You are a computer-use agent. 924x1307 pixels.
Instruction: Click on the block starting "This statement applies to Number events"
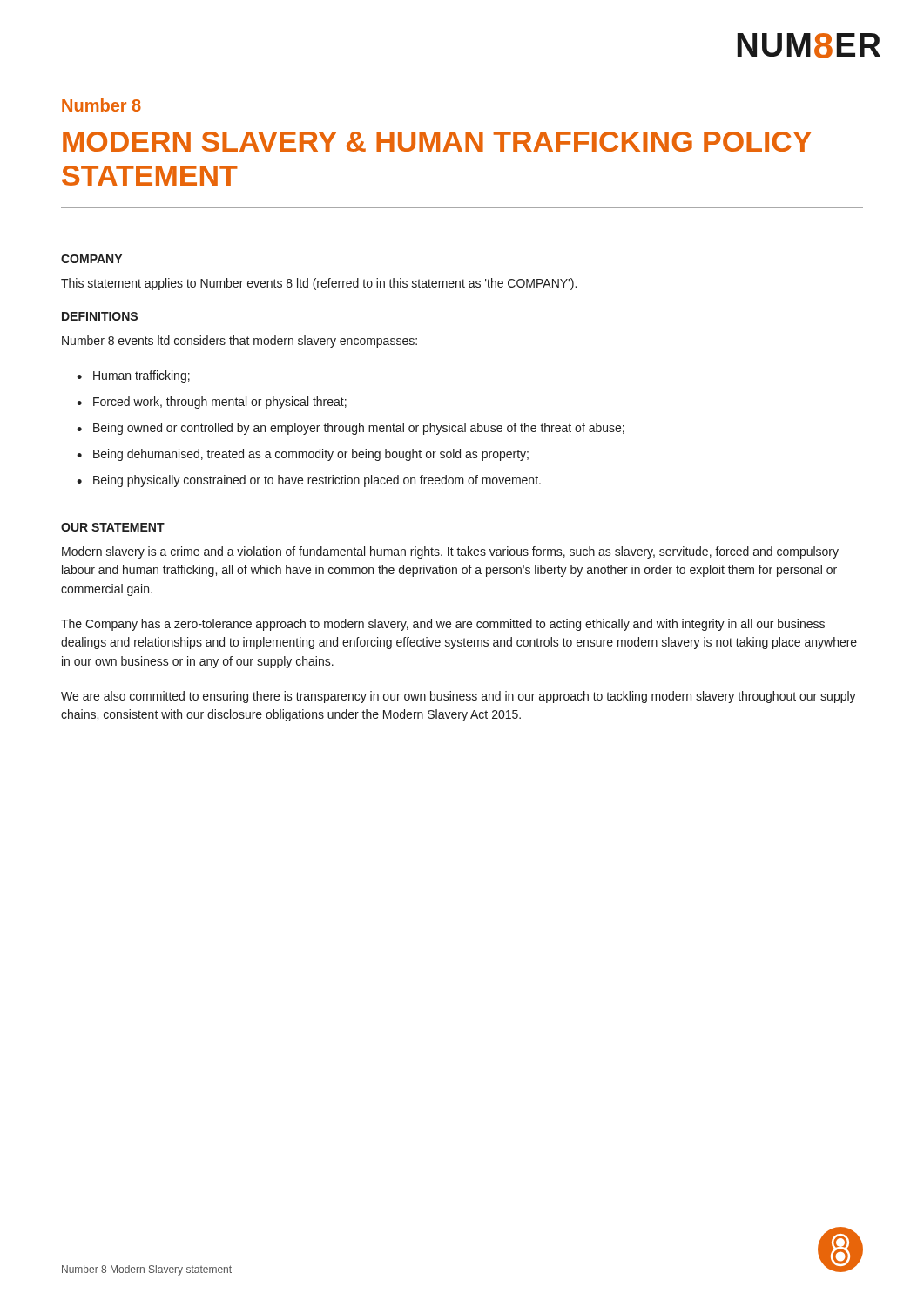pos(319,283)
